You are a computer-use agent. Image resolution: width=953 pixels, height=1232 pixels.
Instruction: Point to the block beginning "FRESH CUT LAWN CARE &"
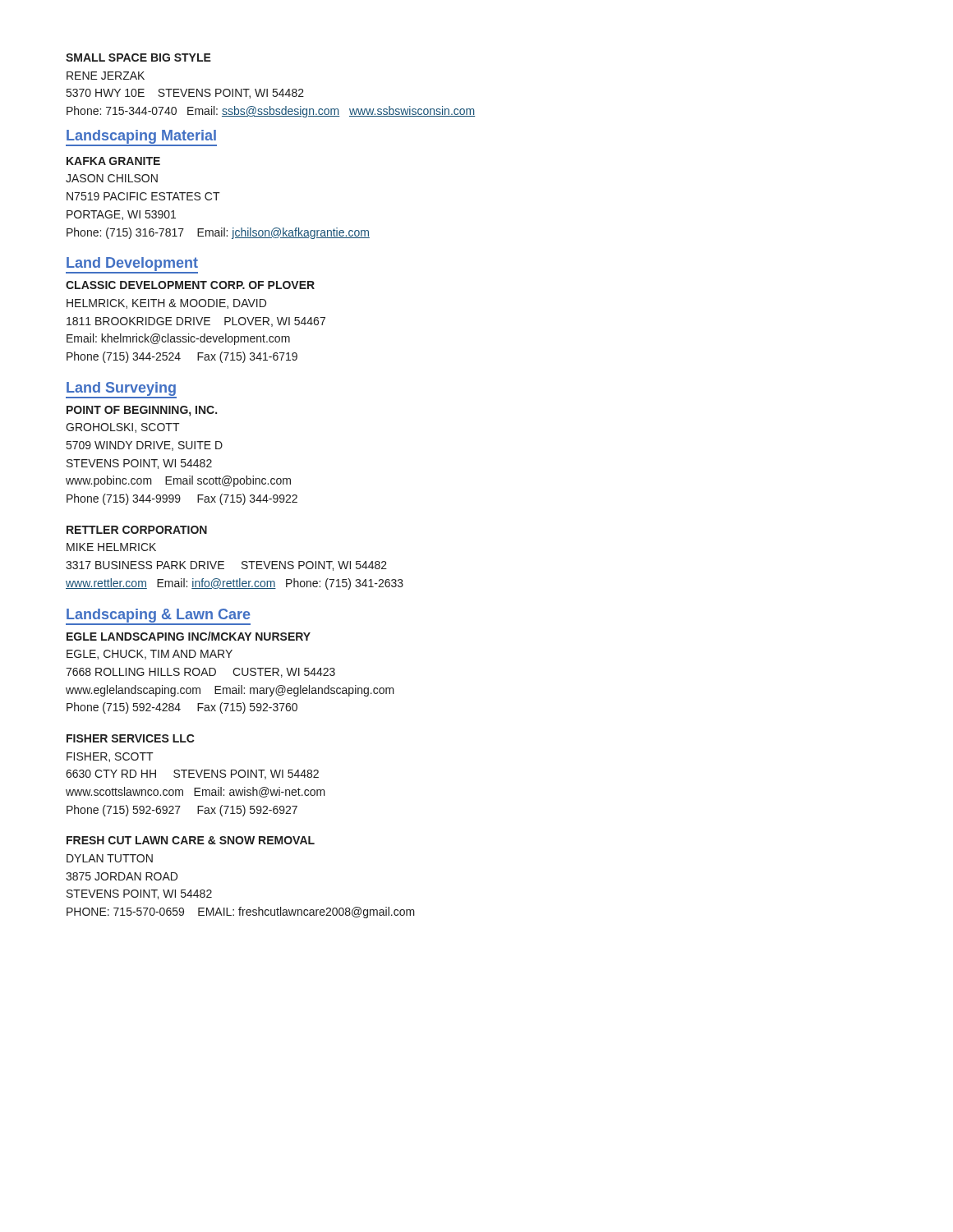point(191,840)
